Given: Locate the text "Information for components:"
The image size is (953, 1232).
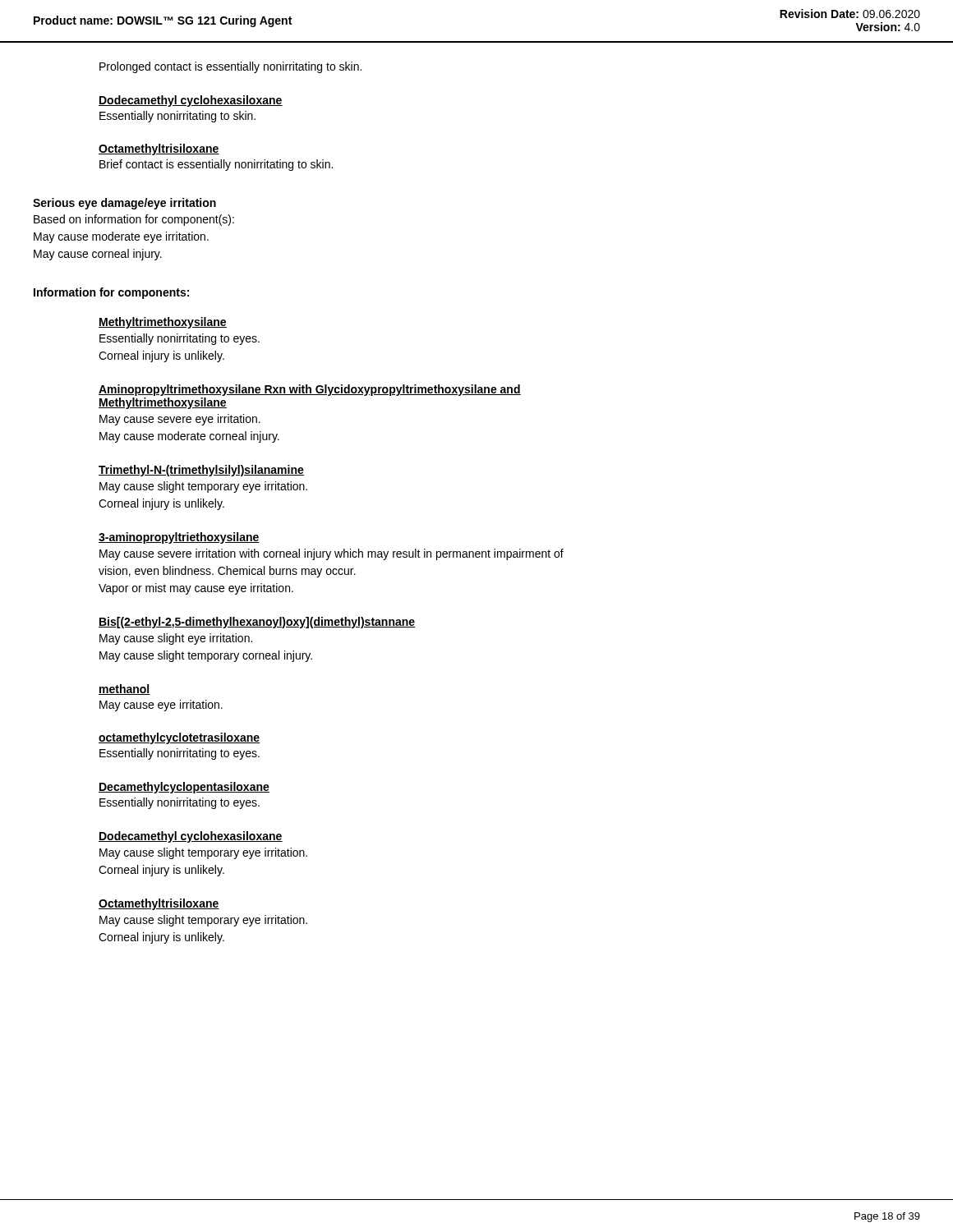Looking at the screenshot, I should point(111,292).
